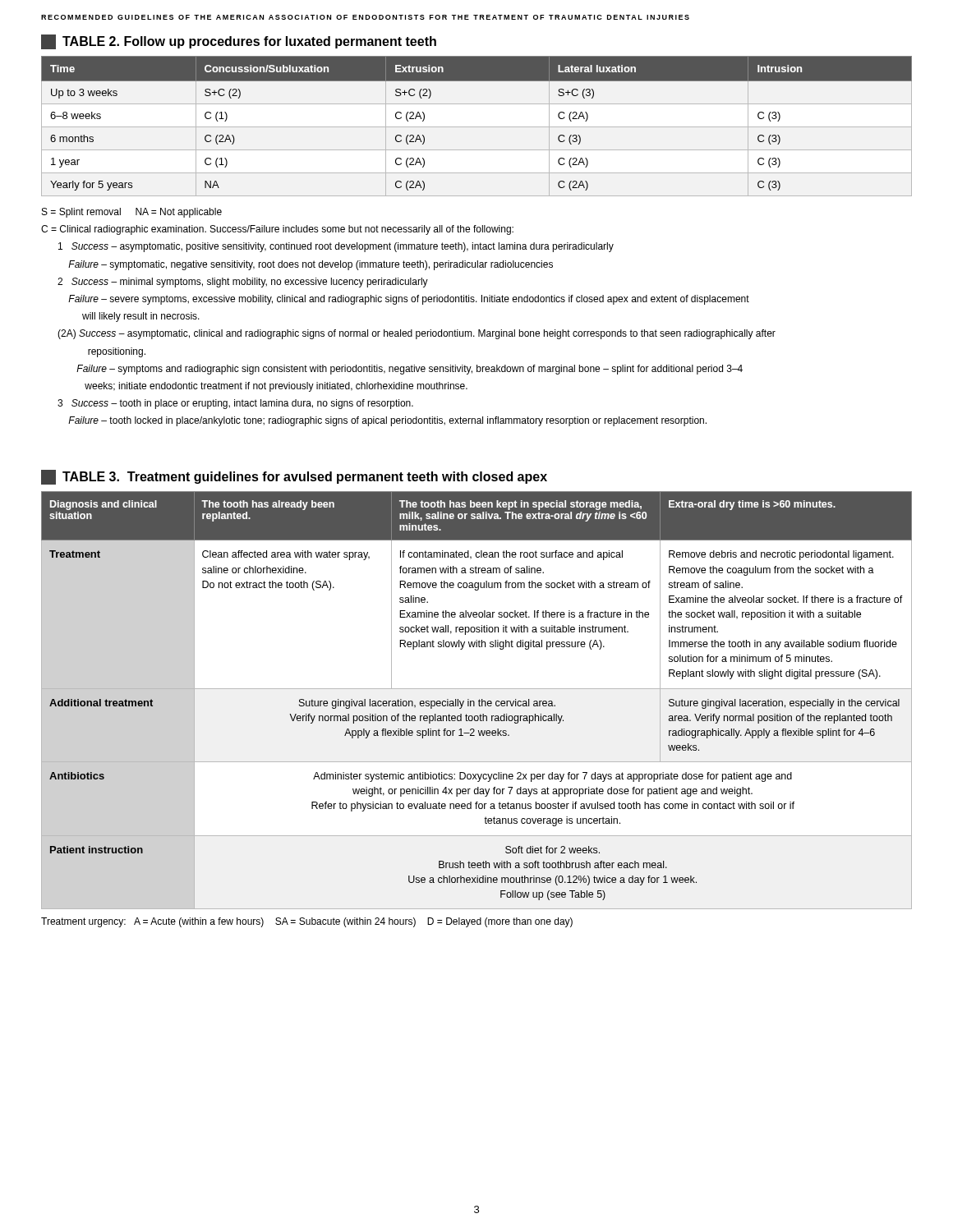
Task: Find the footnote that reads "Treatment urgency: A = Acute (within"
Action: click(x=307, y=922)
